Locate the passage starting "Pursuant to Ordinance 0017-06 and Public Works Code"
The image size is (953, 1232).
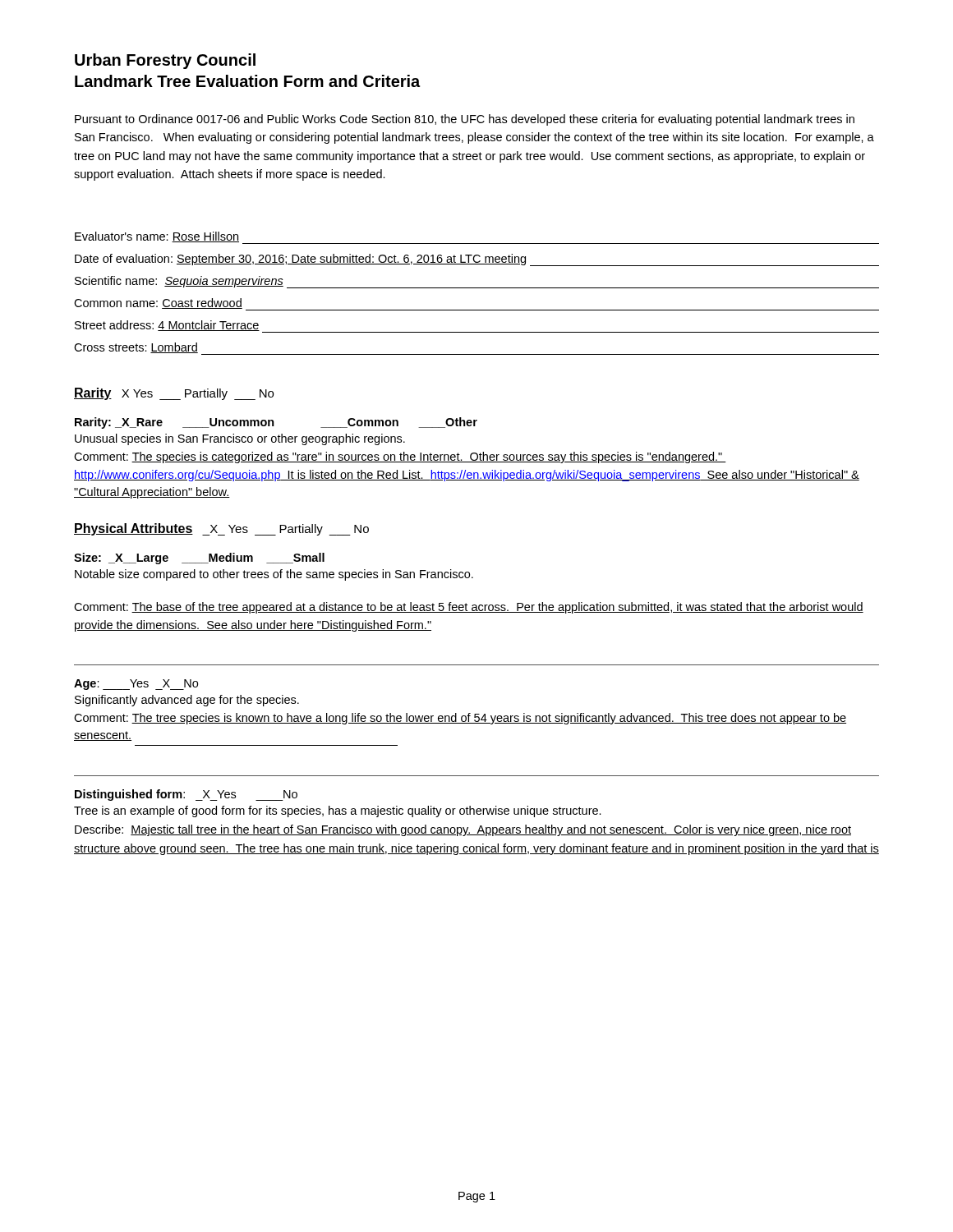(474, 147)
